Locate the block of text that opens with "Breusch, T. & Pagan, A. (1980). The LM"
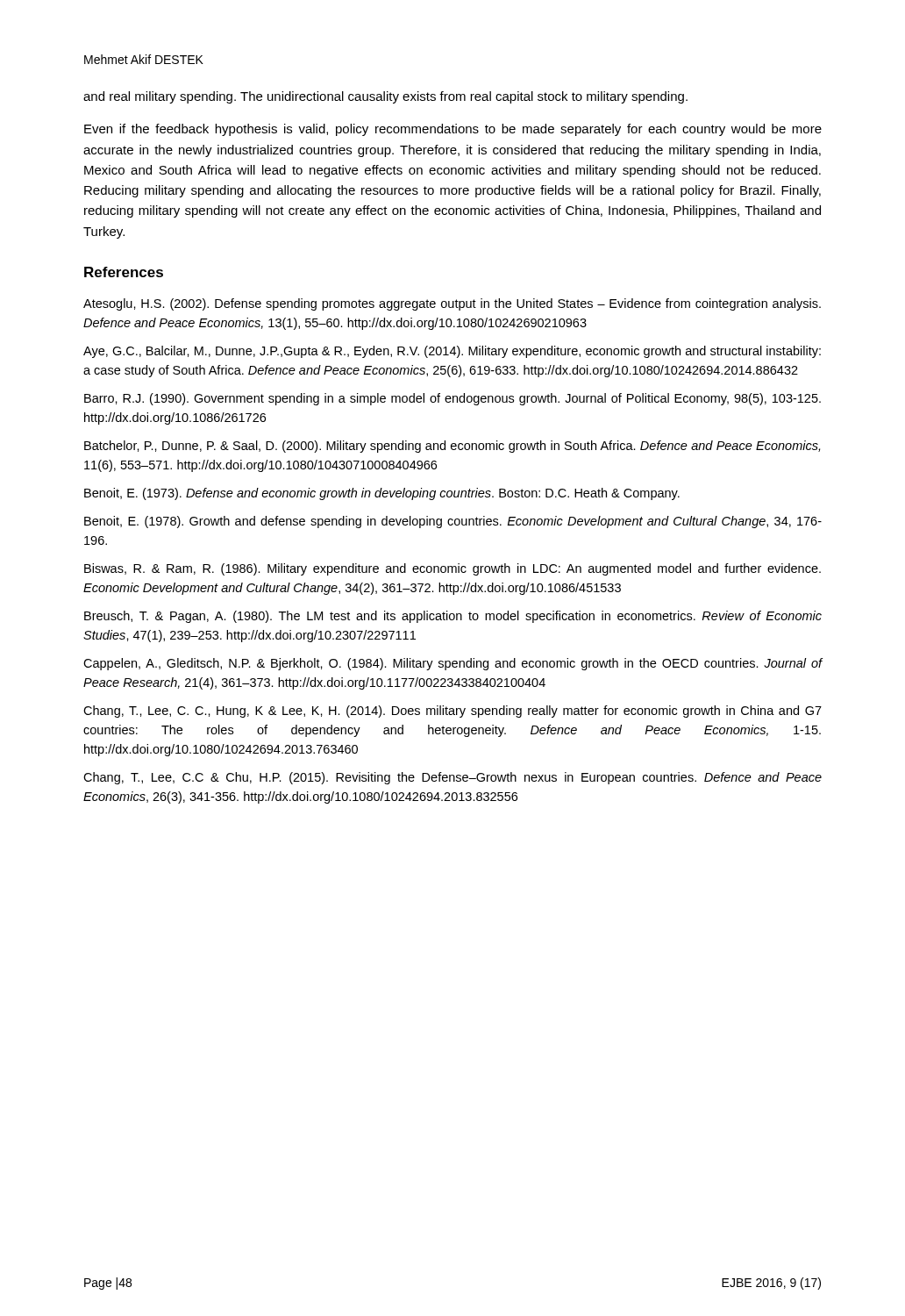Viewport: 905px width, 1316px height. [452, 626]
